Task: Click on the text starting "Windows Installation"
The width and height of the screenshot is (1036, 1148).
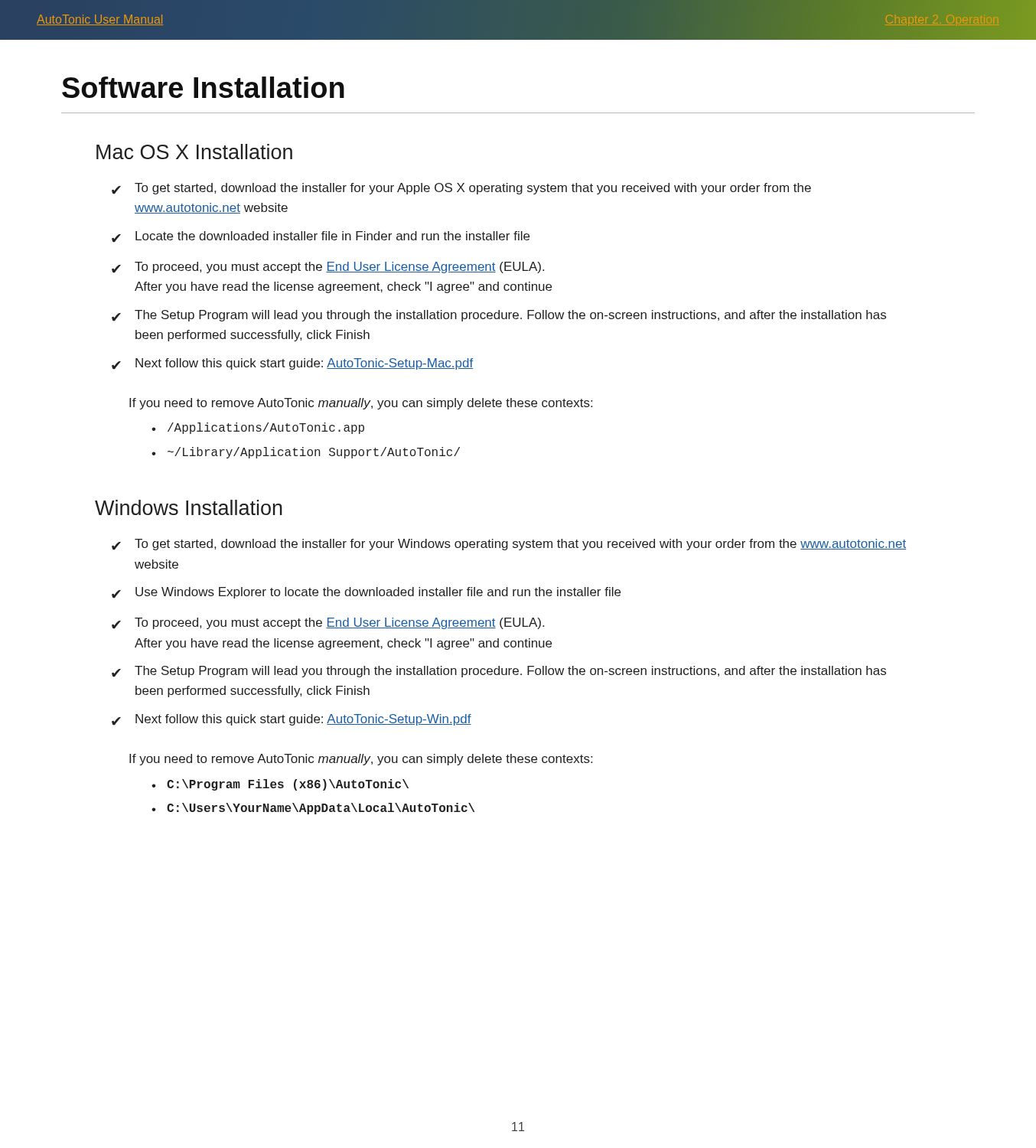Action: click(189, 508)
